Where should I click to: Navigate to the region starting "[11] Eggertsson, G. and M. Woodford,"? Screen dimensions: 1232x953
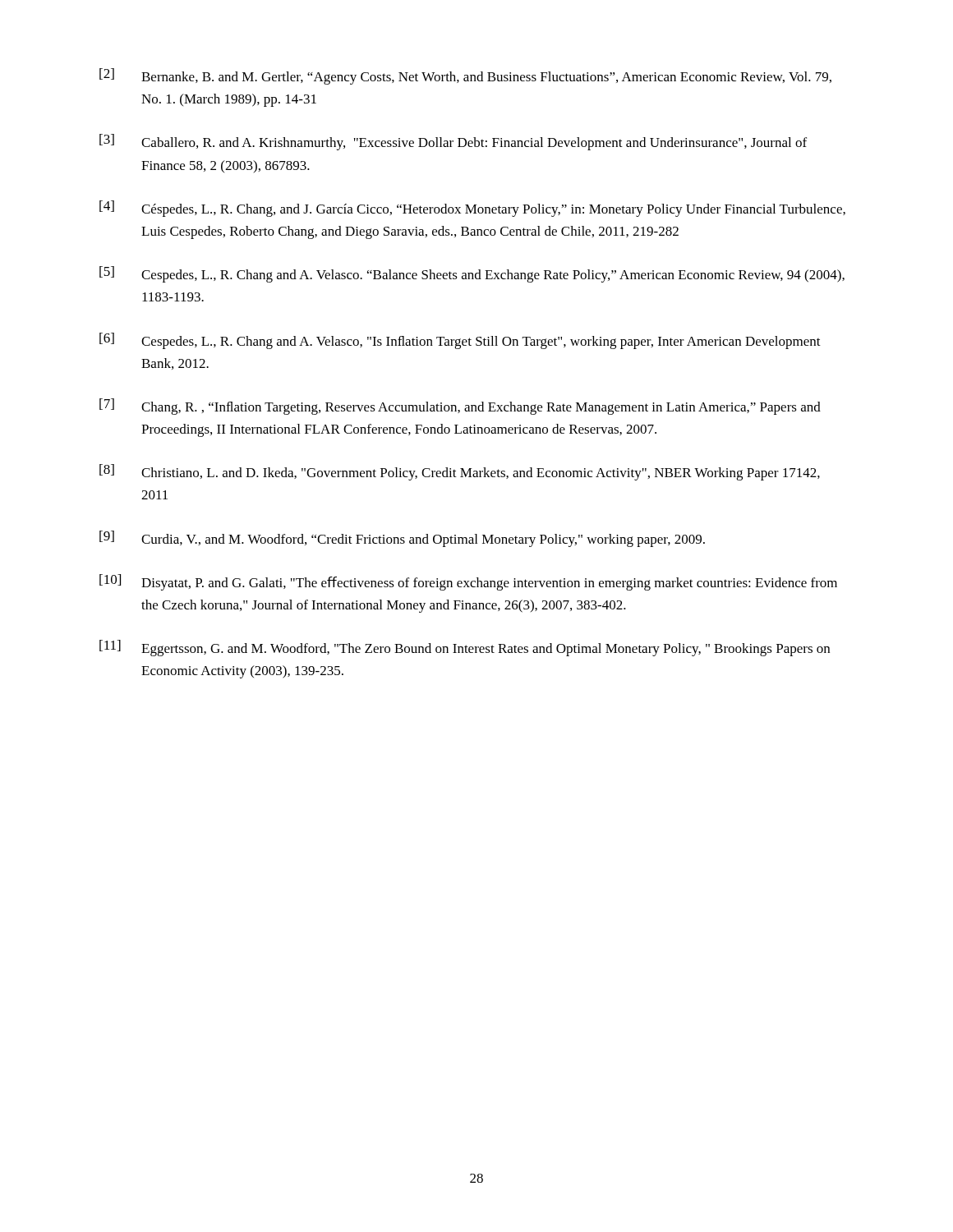[x=472, y=660]
